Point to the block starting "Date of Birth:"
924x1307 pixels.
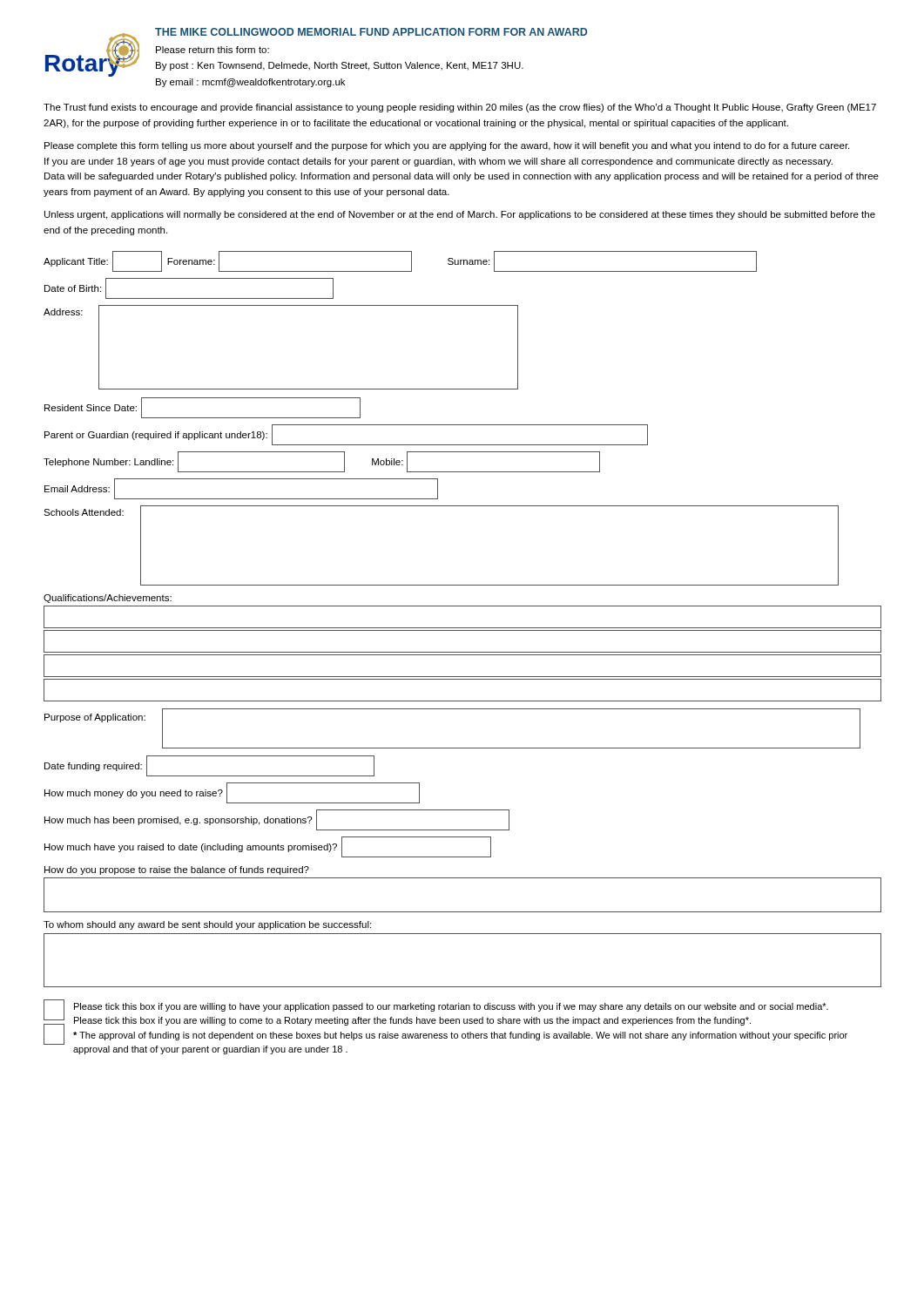189,288
